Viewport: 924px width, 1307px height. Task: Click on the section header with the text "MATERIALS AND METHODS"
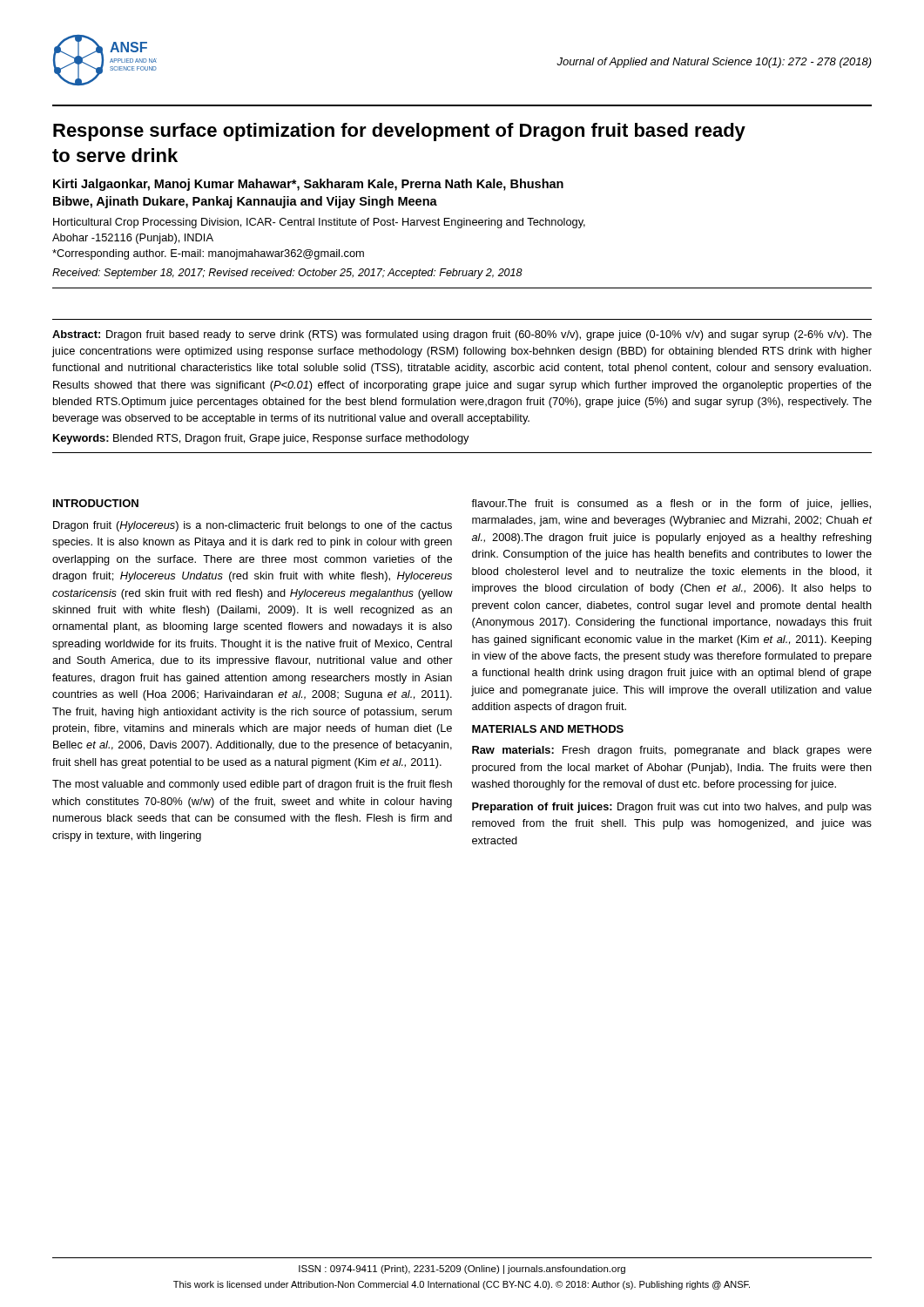(x=548, y=729)
